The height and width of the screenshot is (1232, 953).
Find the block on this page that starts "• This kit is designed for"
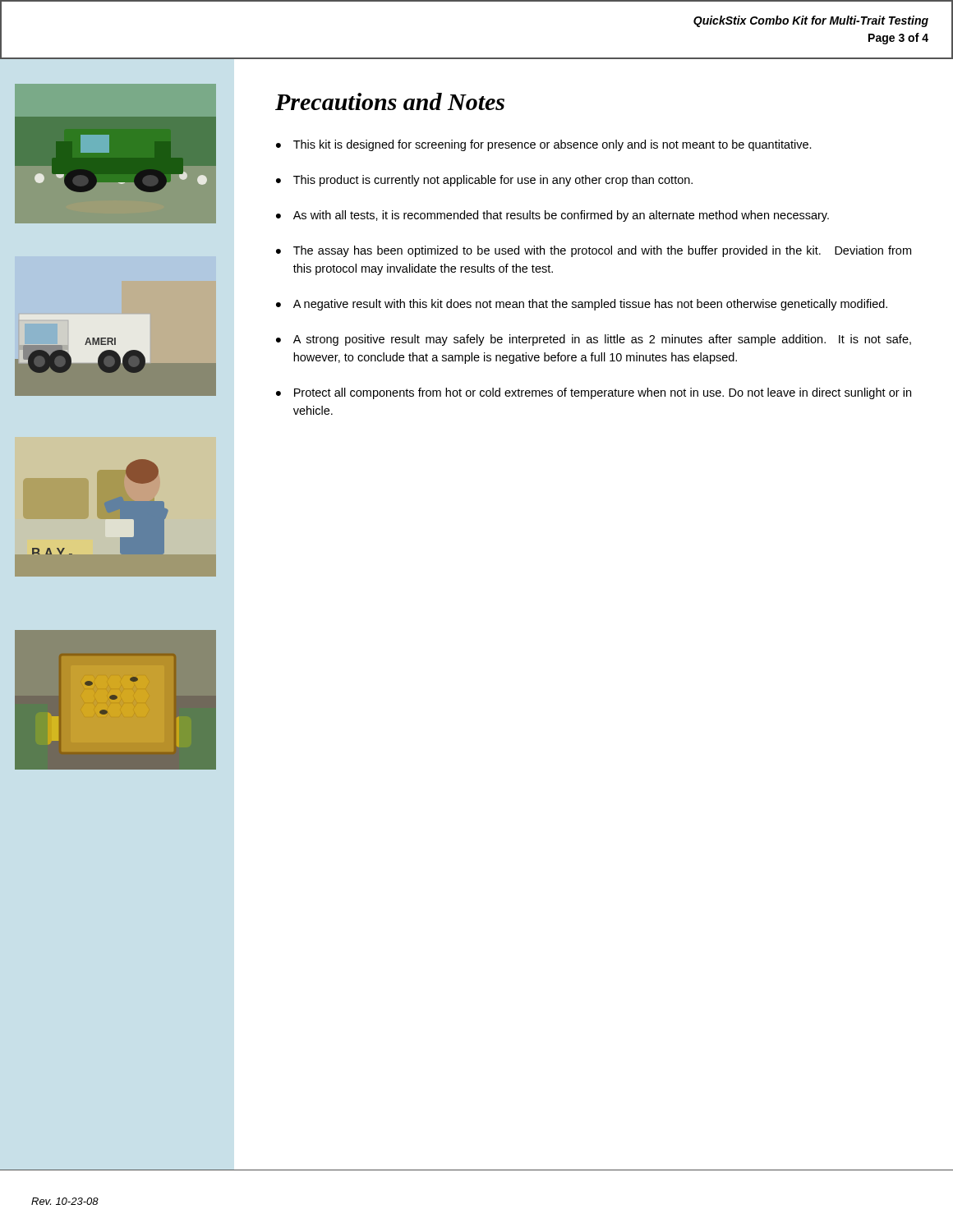594,145
